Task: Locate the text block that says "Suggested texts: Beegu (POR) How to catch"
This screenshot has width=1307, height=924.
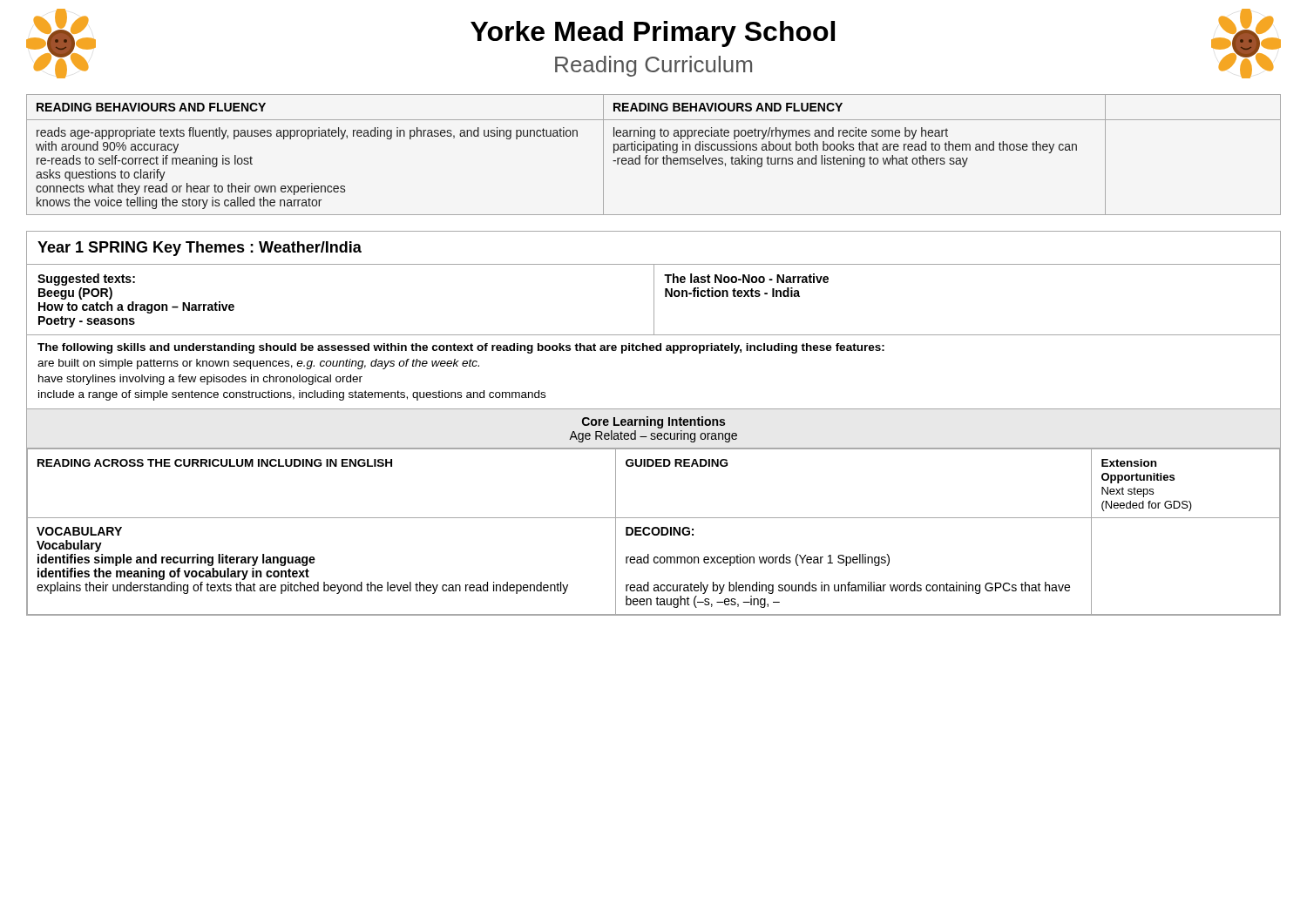Action: pos(136,300)
